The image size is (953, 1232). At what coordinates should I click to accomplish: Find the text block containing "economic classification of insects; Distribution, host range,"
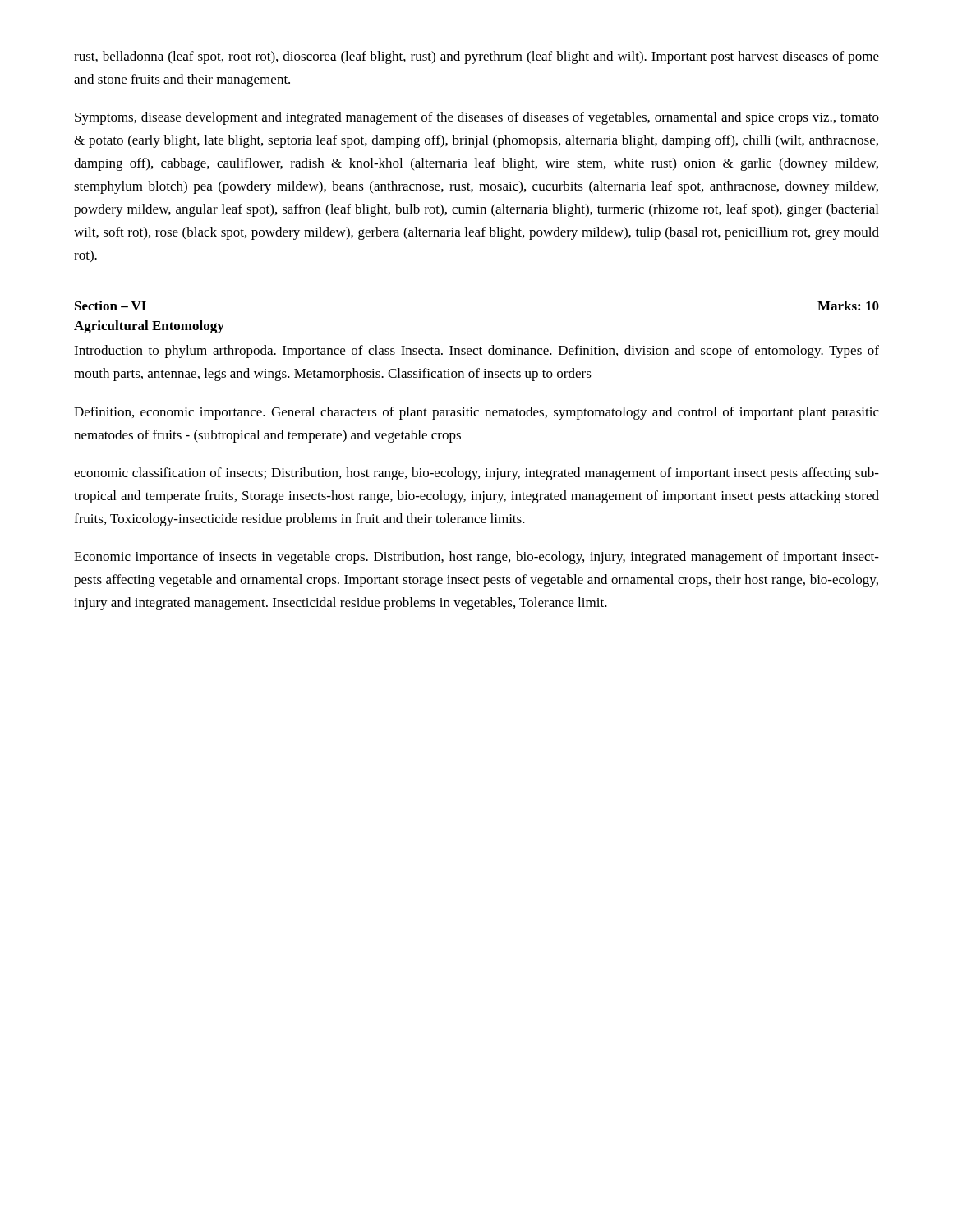476,495
